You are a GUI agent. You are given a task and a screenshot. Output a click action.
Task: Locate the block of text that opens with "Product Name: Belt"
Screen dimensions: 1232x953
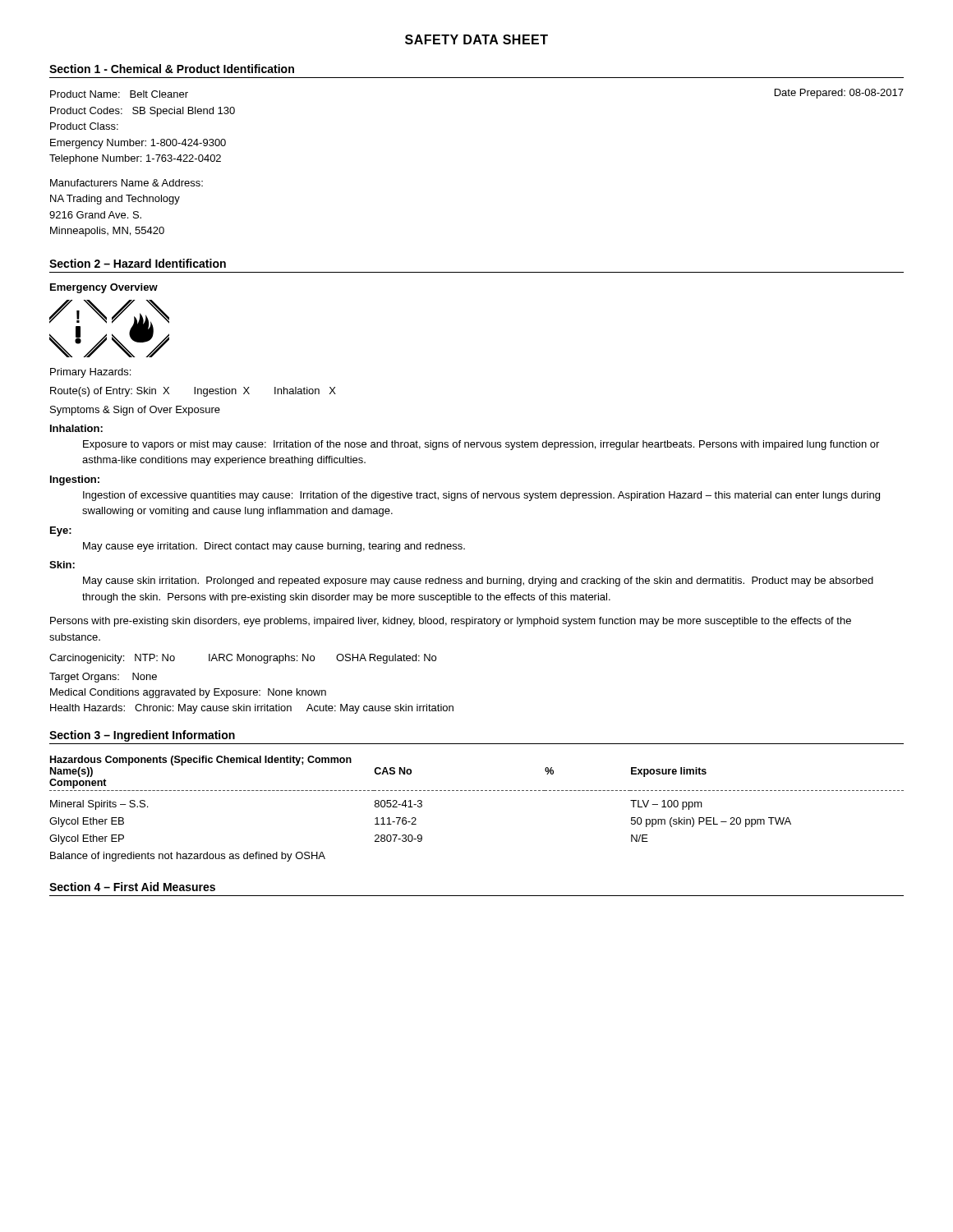tap(119, 93)
